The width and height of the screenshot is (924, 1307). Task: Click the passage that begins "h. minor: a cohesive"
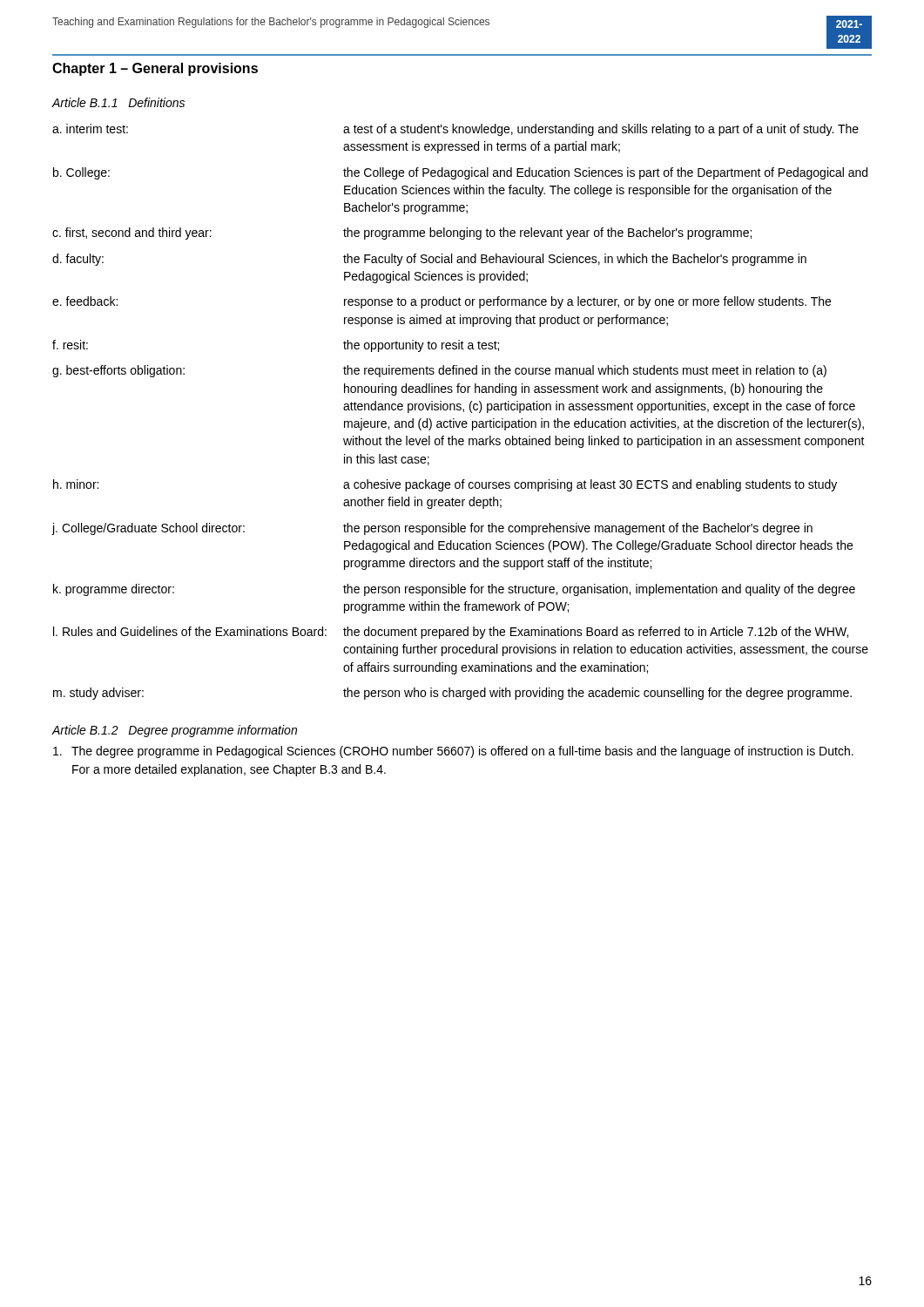(462, 496)
